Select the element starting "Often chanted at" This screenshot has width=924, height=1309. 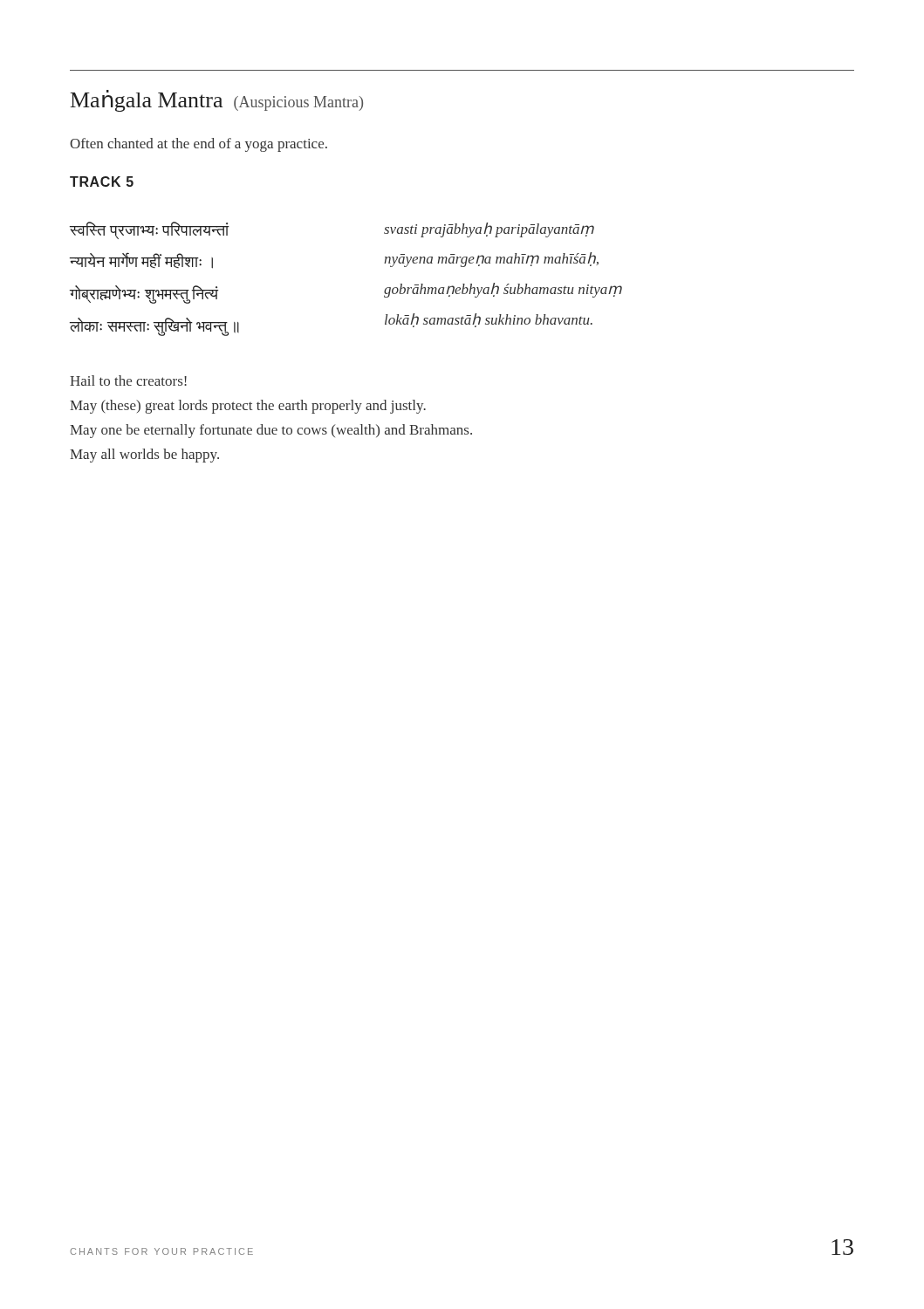pyautogui.click(x=199, y=144)
